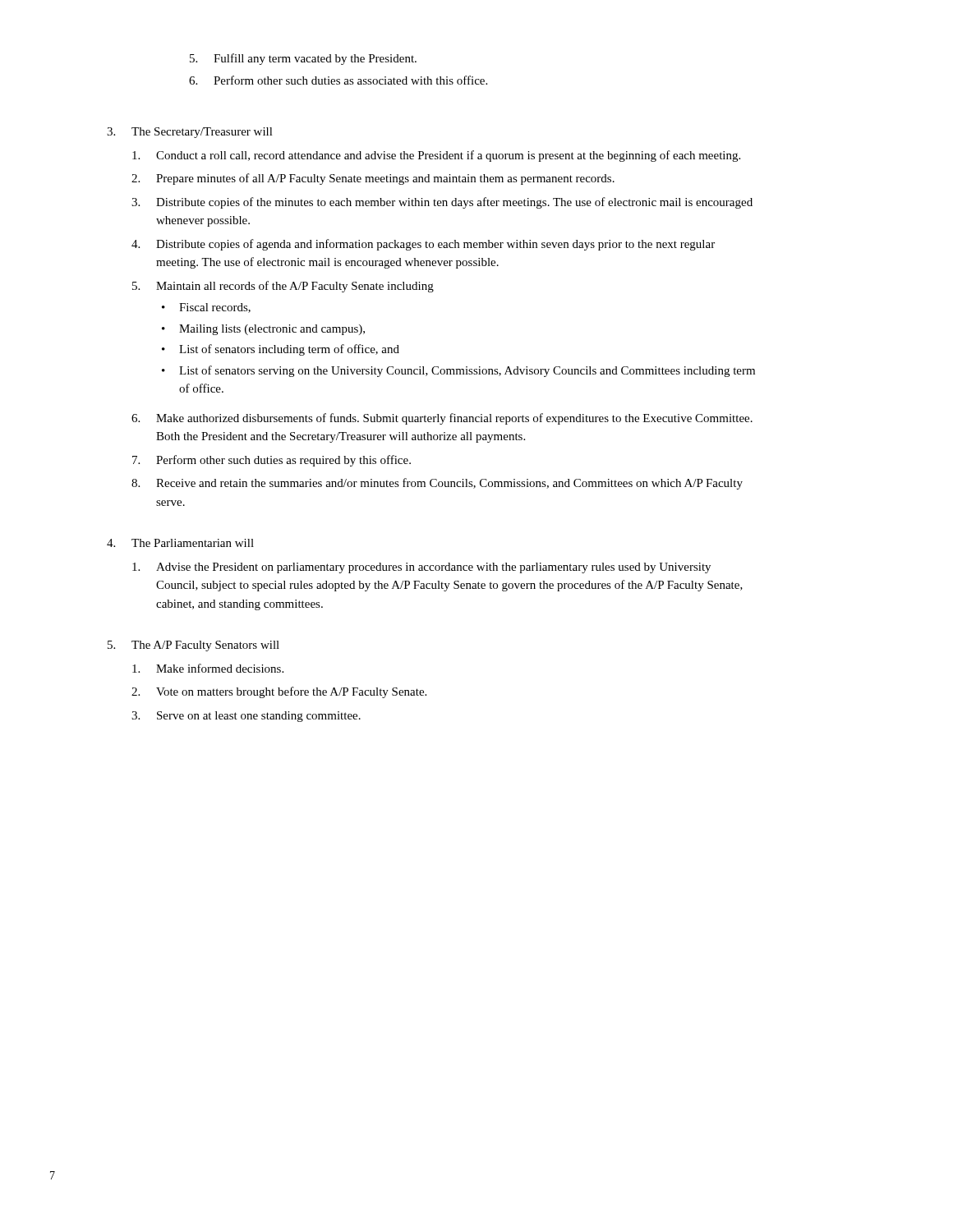Click the passage that begins "3. Serve on at least one"
The image size is (953, 1232).
[246, 717]
